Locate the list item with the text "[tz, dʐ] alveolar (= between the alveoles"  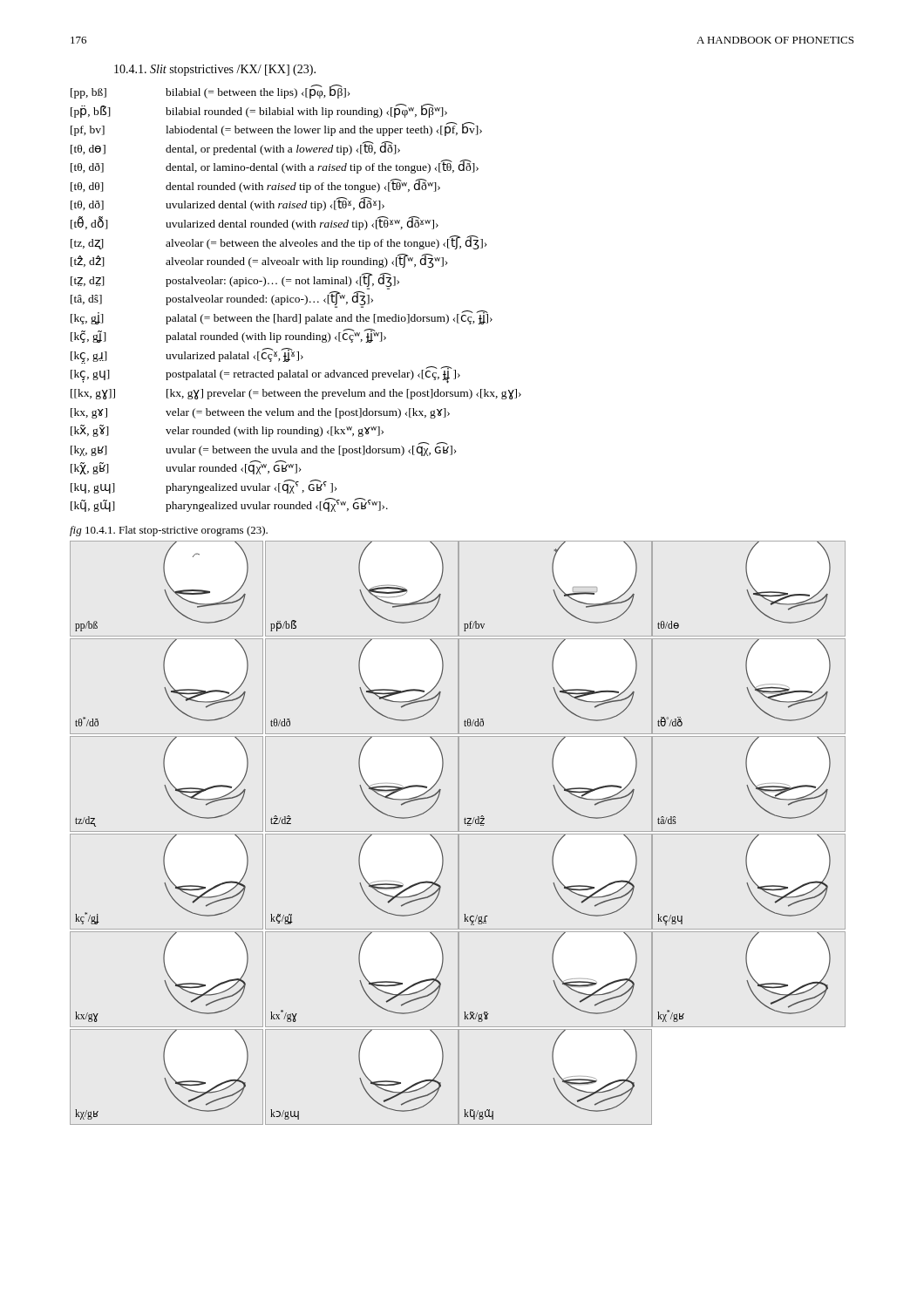click(462, 243)
